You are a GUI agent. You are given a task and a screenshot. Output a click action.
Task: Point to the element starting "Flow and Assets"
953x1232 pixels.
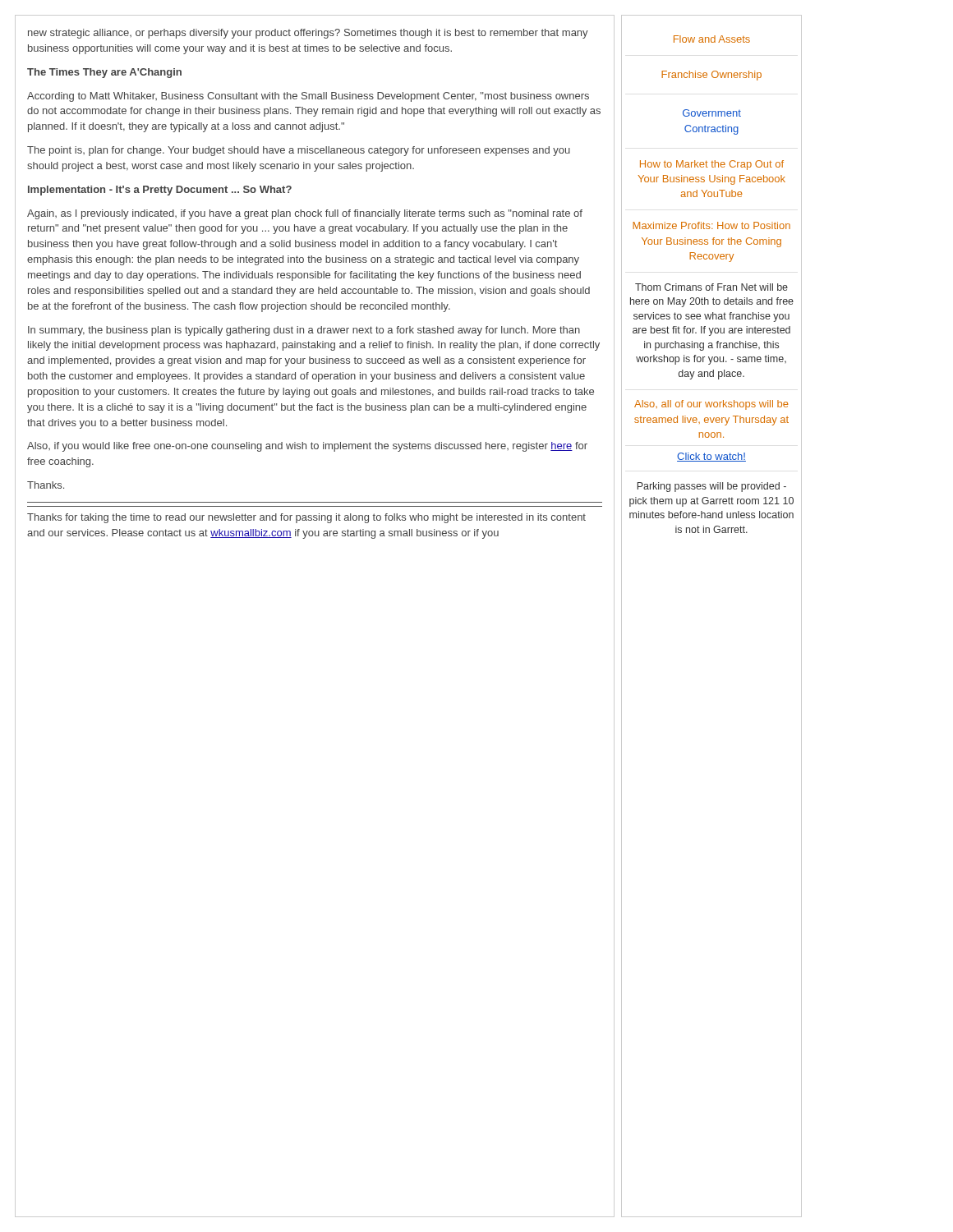712,39
